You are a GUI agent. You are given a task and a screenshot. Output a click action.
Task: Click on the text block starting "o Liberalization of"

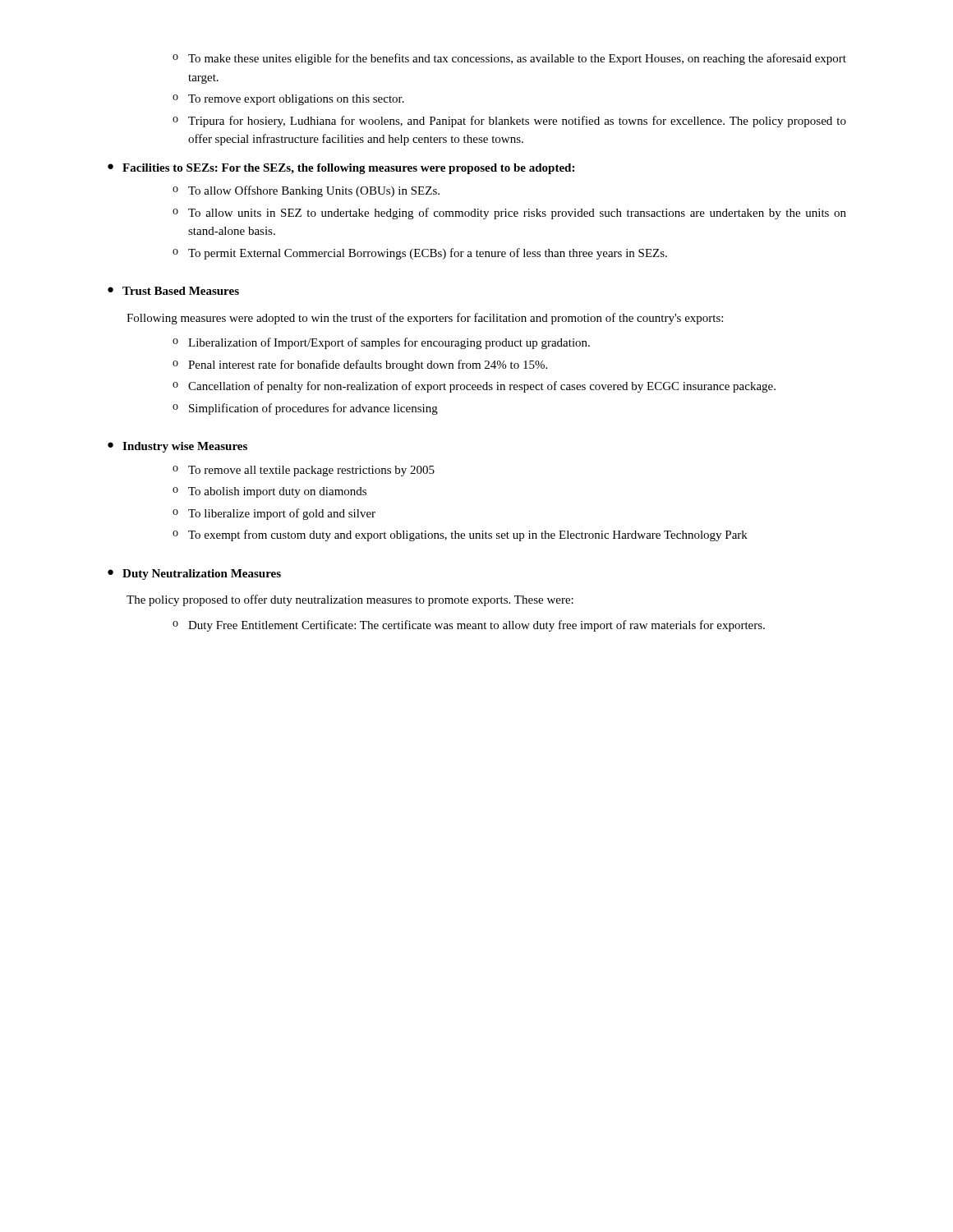[509, 343]
